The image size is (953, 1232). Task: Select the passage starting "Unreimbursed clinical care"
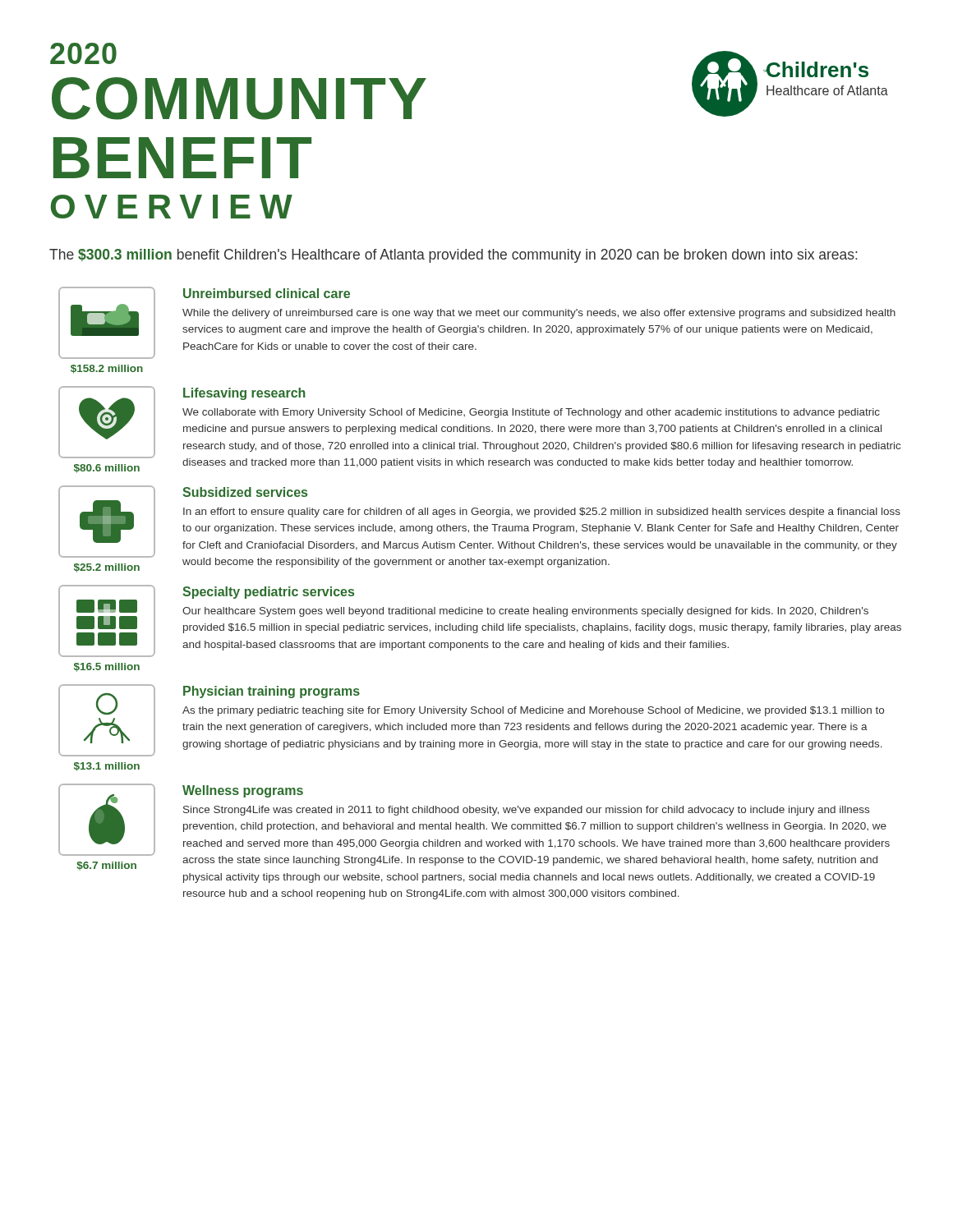(266, 293)
